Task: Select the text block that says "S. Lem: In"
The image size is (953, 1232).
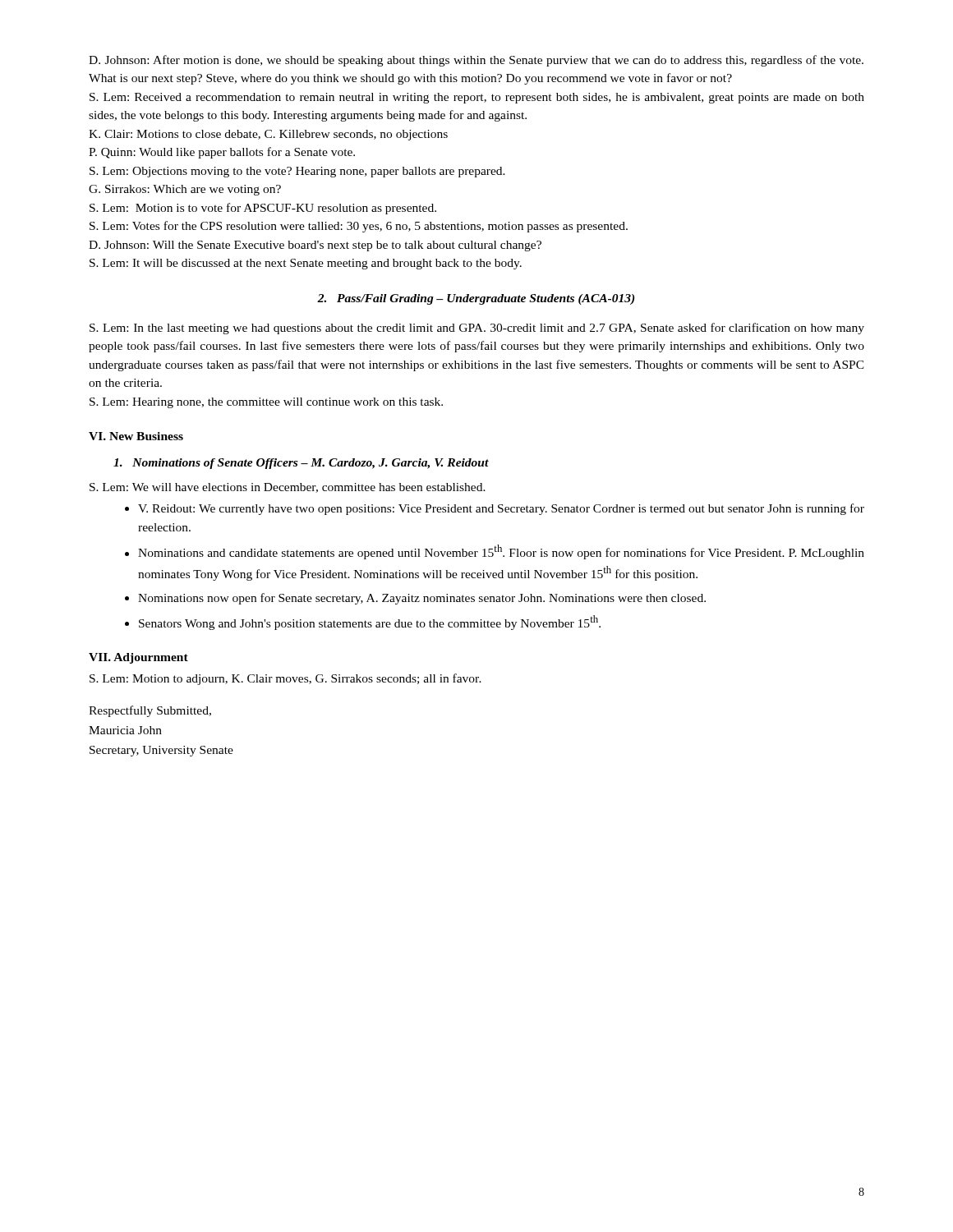Action: pos(476,364)
